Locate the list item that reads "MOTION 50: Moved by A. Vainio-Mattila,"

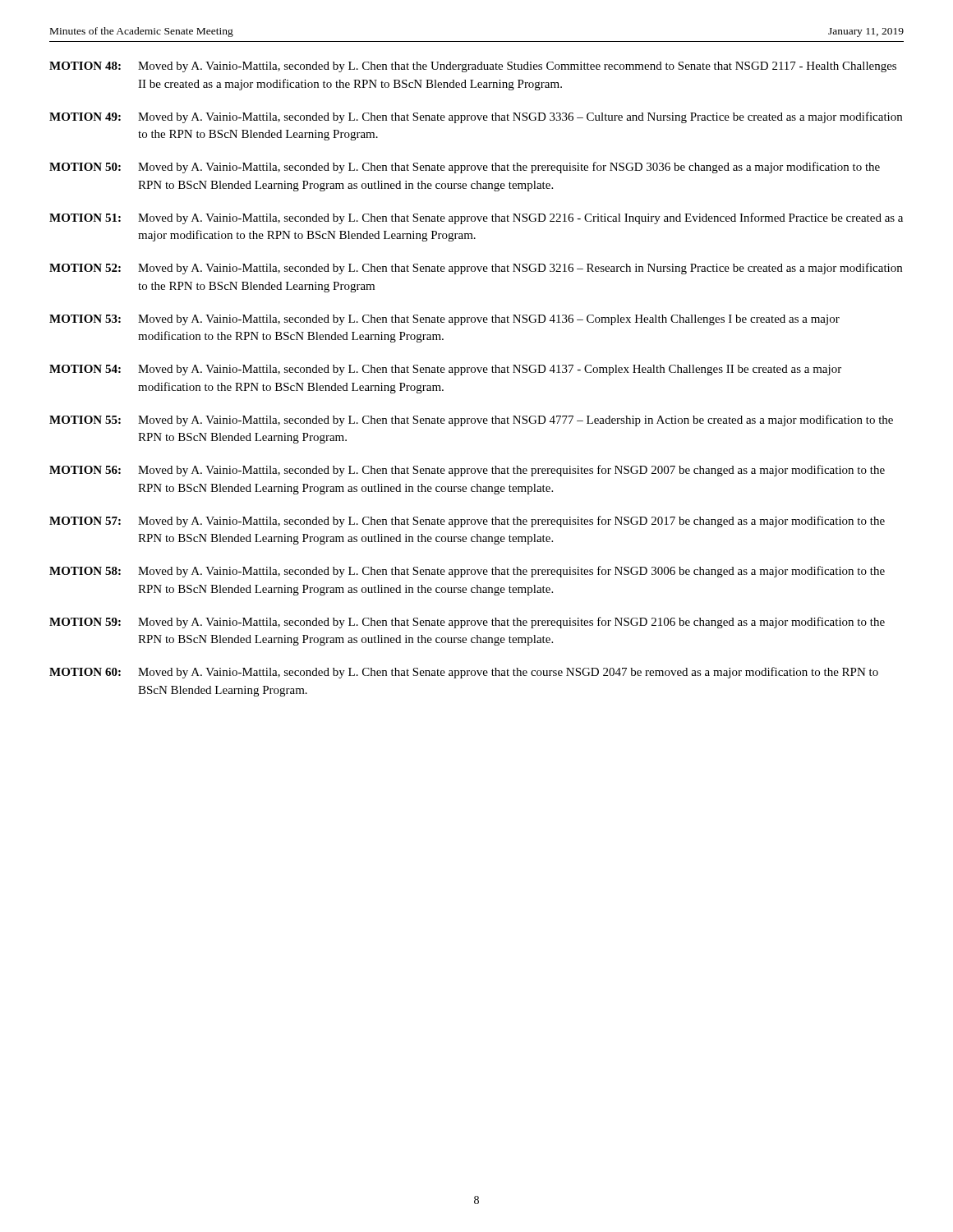[476, 176]
